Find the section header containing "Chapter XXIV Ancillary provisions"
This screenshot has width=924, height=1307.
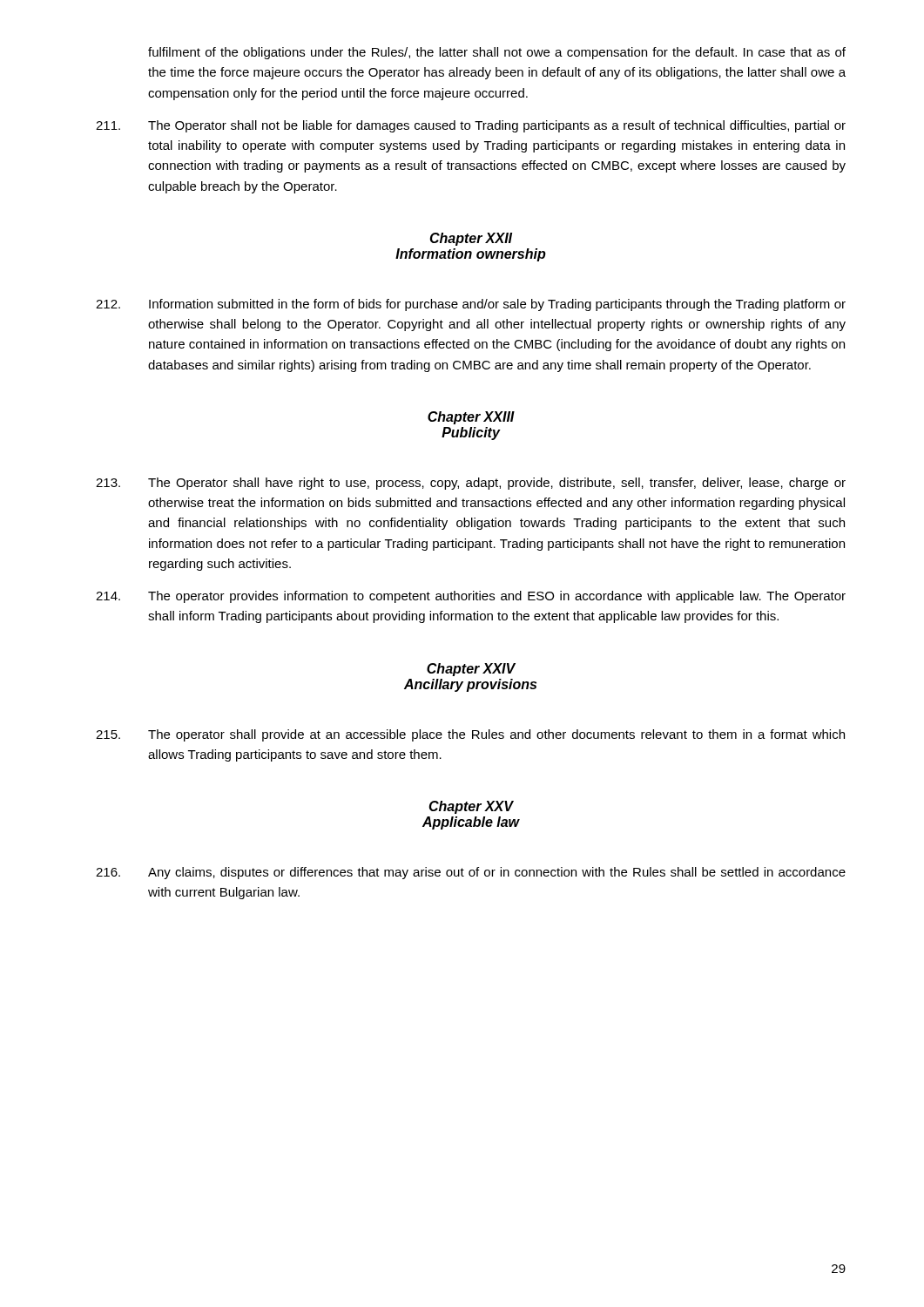click(x=471, y=677)
